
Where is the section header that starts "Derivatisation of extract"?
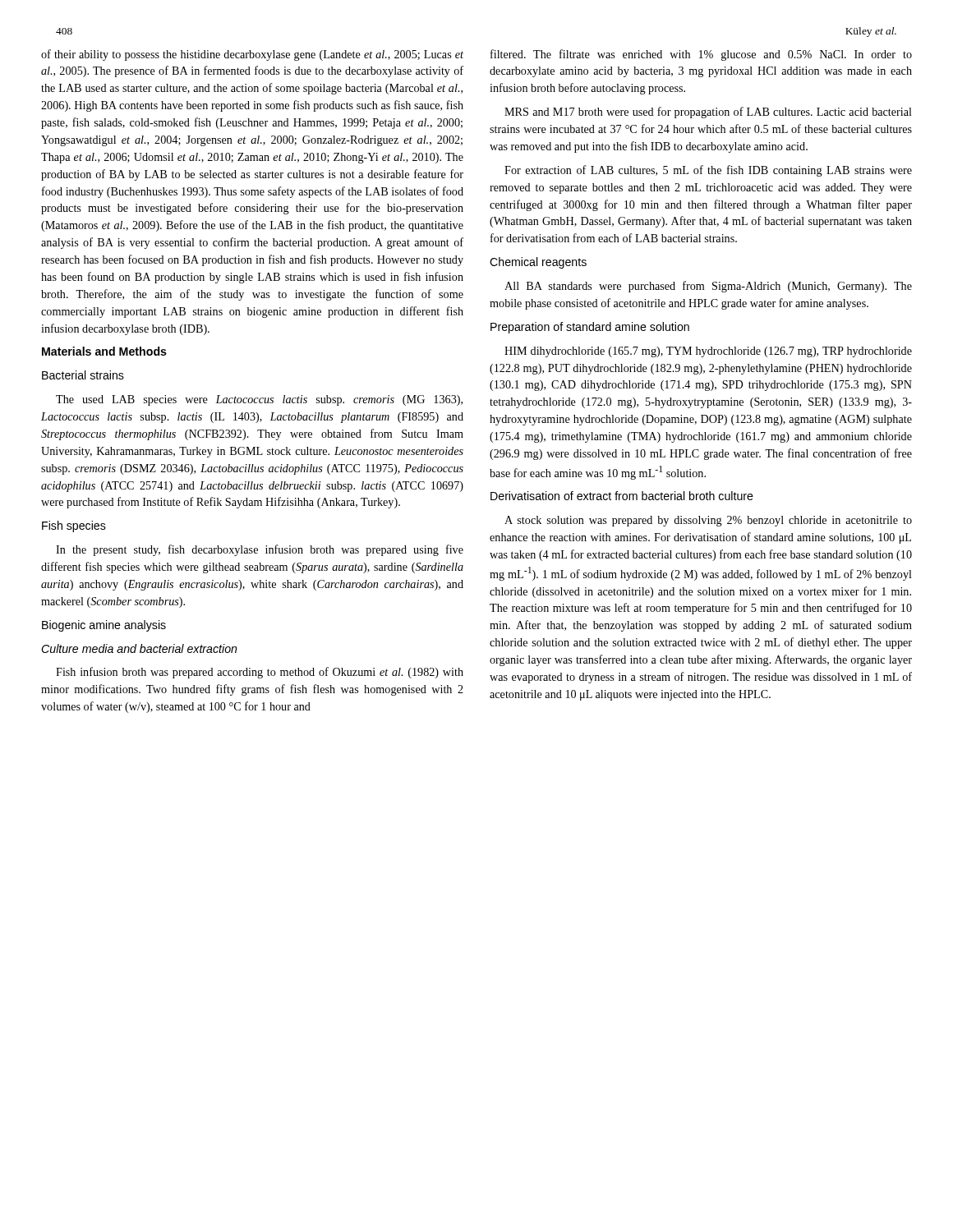click(701, 497)
